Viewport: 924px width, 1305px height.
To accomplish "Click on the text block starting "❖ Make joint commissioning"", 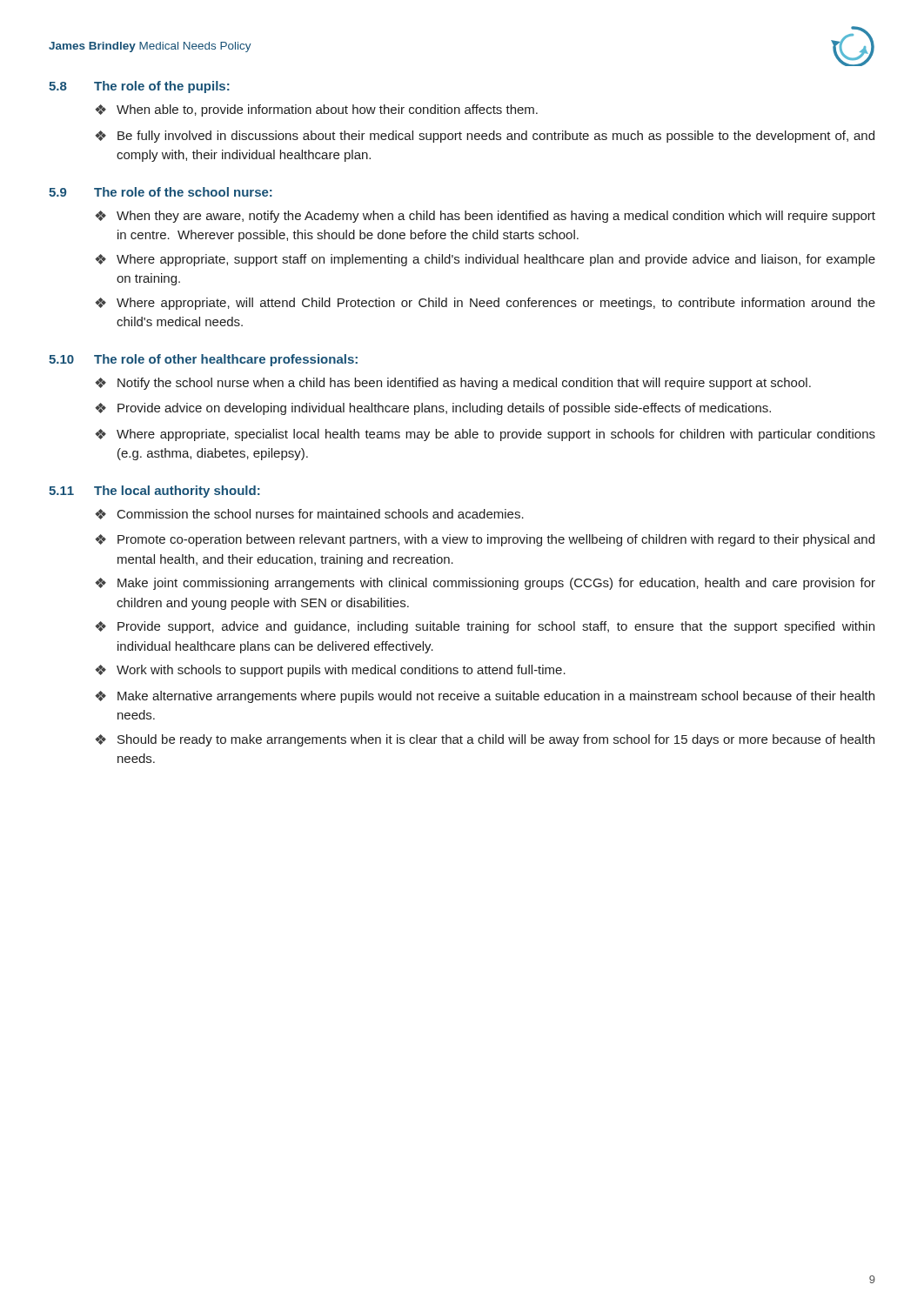I will point(485,593).
